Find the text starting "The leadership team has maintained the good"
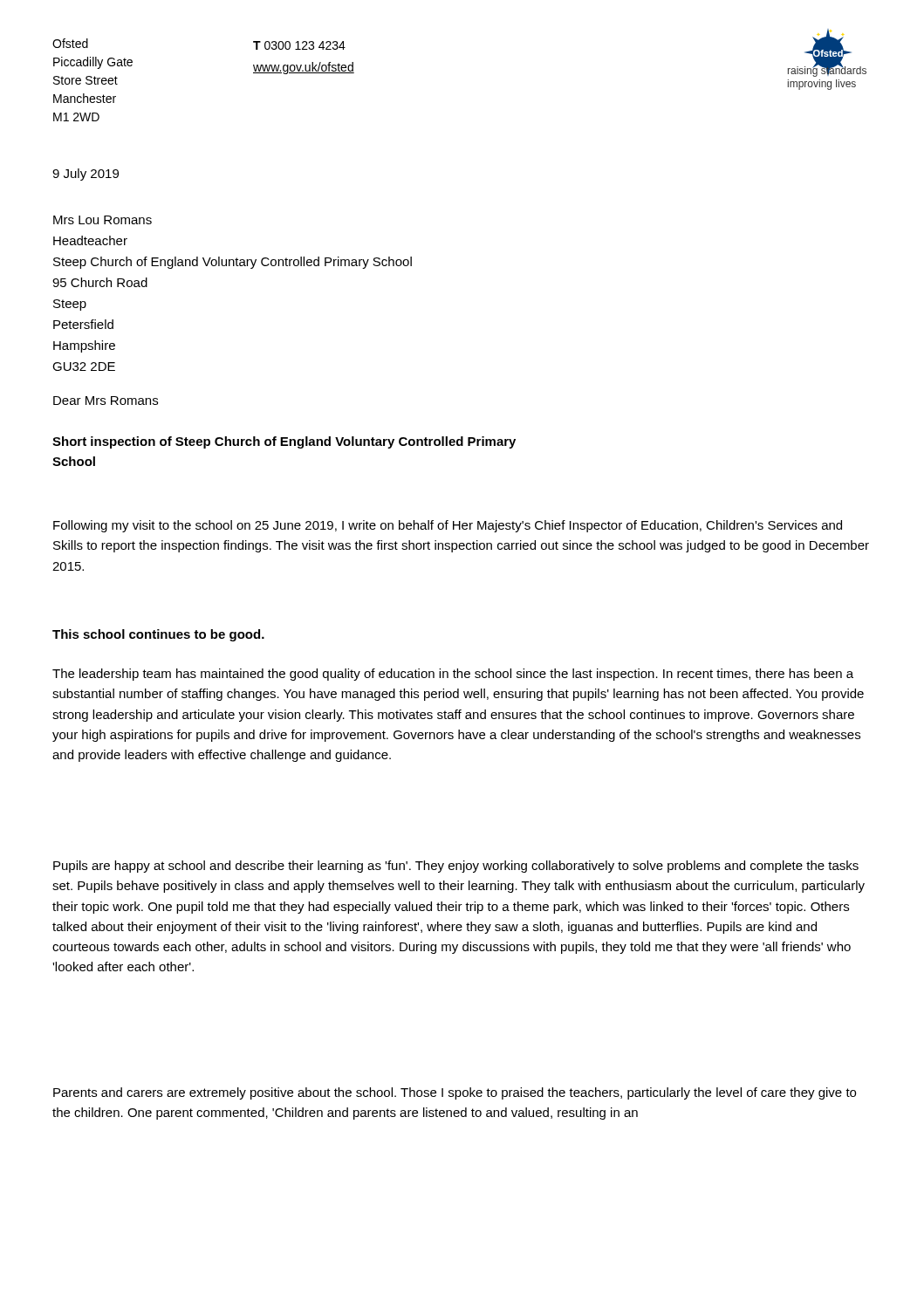Image resolution: width=924 pixels, height=1309 pixels. (x=458, y=714)
